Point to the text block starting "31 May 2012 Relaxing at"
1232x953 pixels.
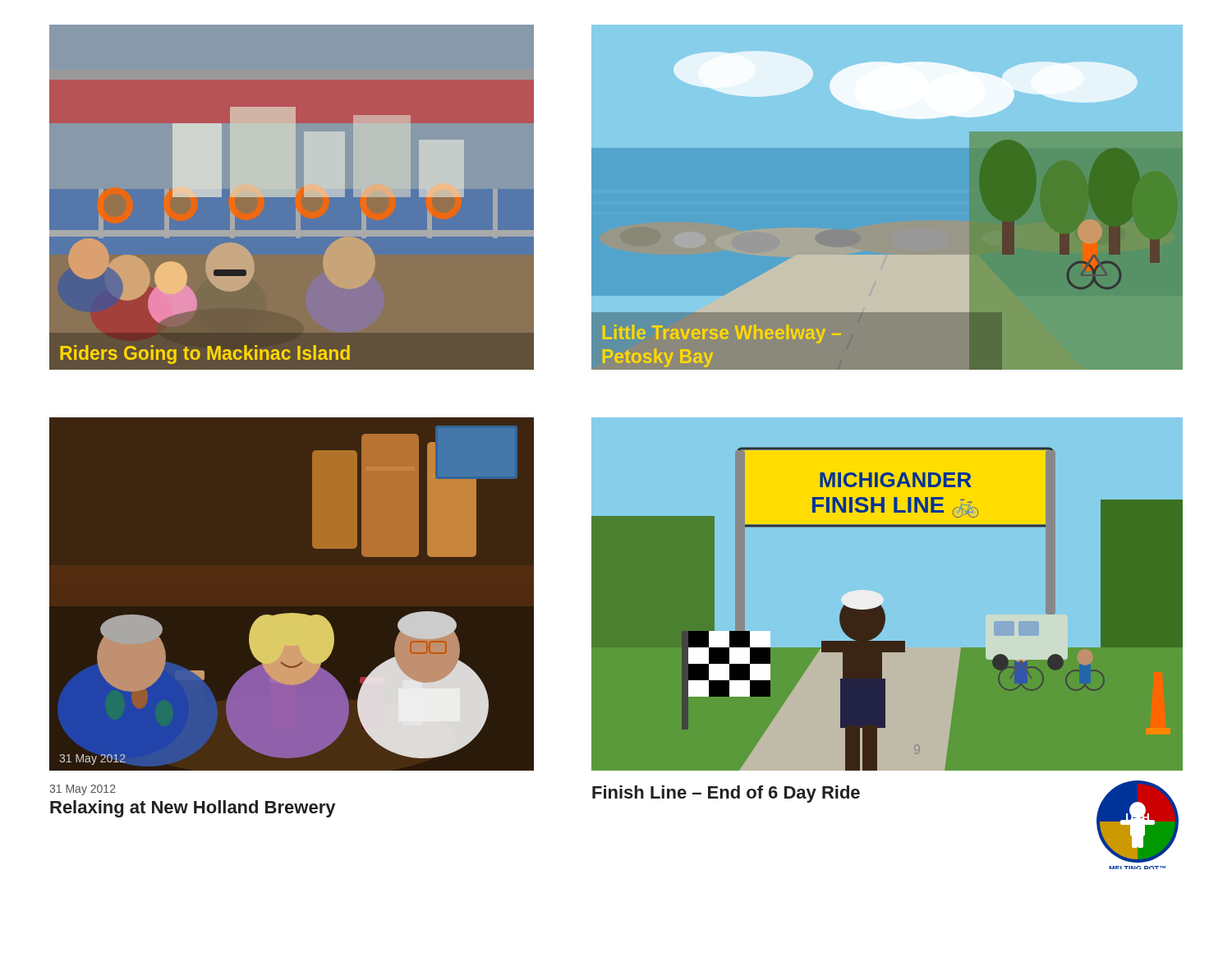pos(292,800)
